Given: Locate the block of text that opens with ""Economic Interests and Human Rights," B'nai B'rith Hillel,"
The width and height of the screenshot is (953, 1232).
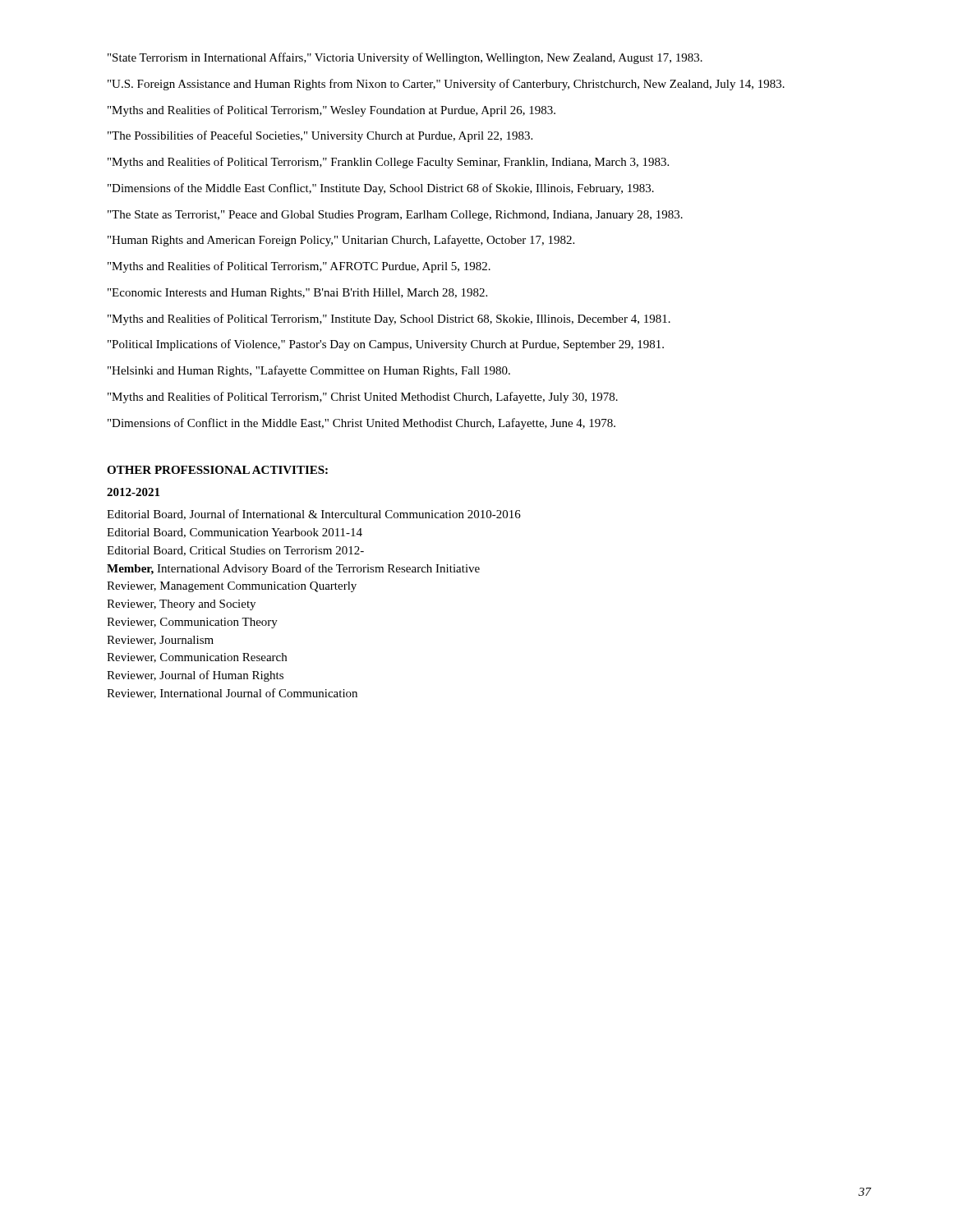Looking at the screenshot, I should [298, 292].
